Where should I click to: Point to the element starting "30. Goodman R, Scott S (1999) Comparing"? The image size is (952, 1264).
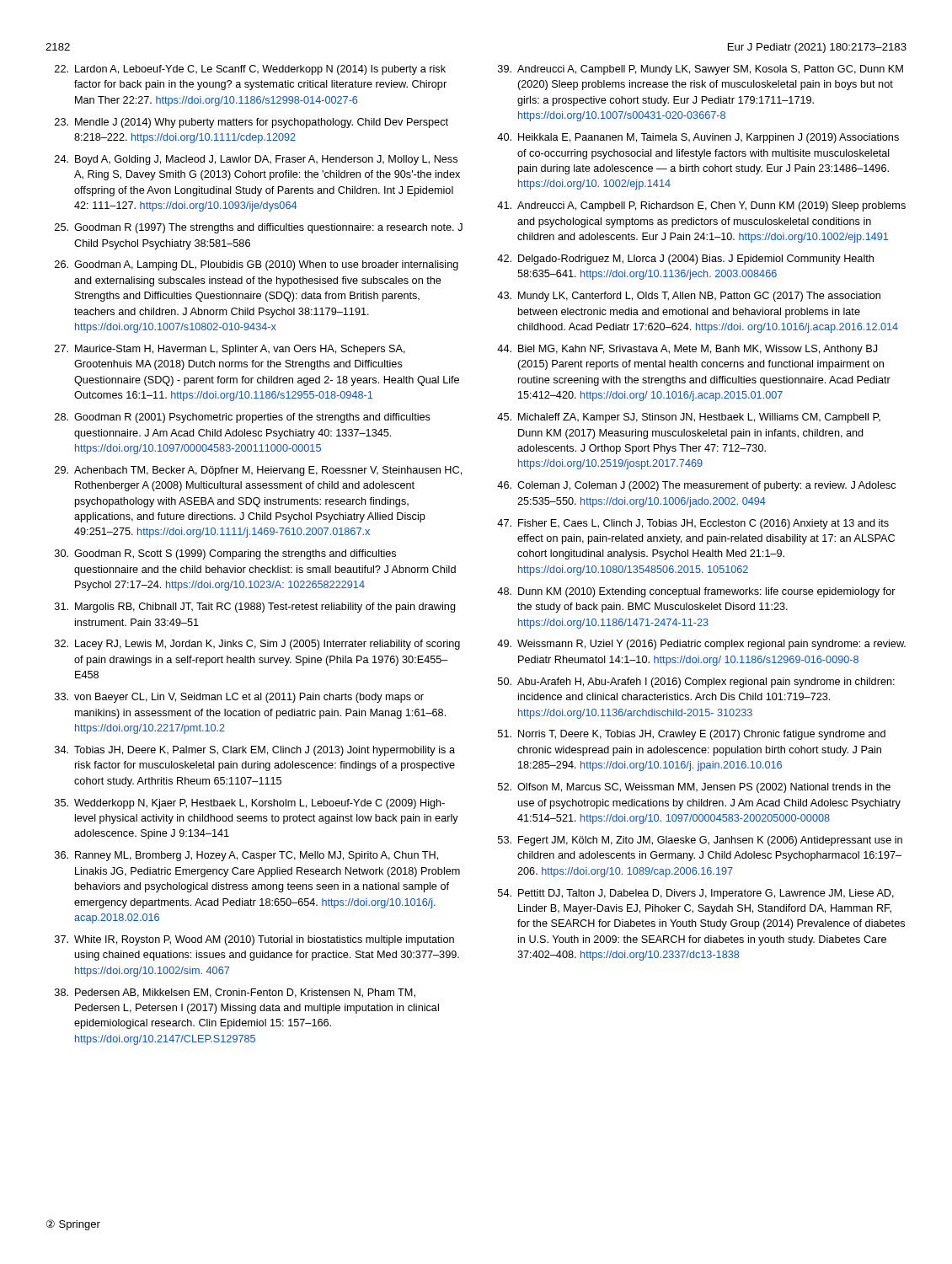[254, 570]
